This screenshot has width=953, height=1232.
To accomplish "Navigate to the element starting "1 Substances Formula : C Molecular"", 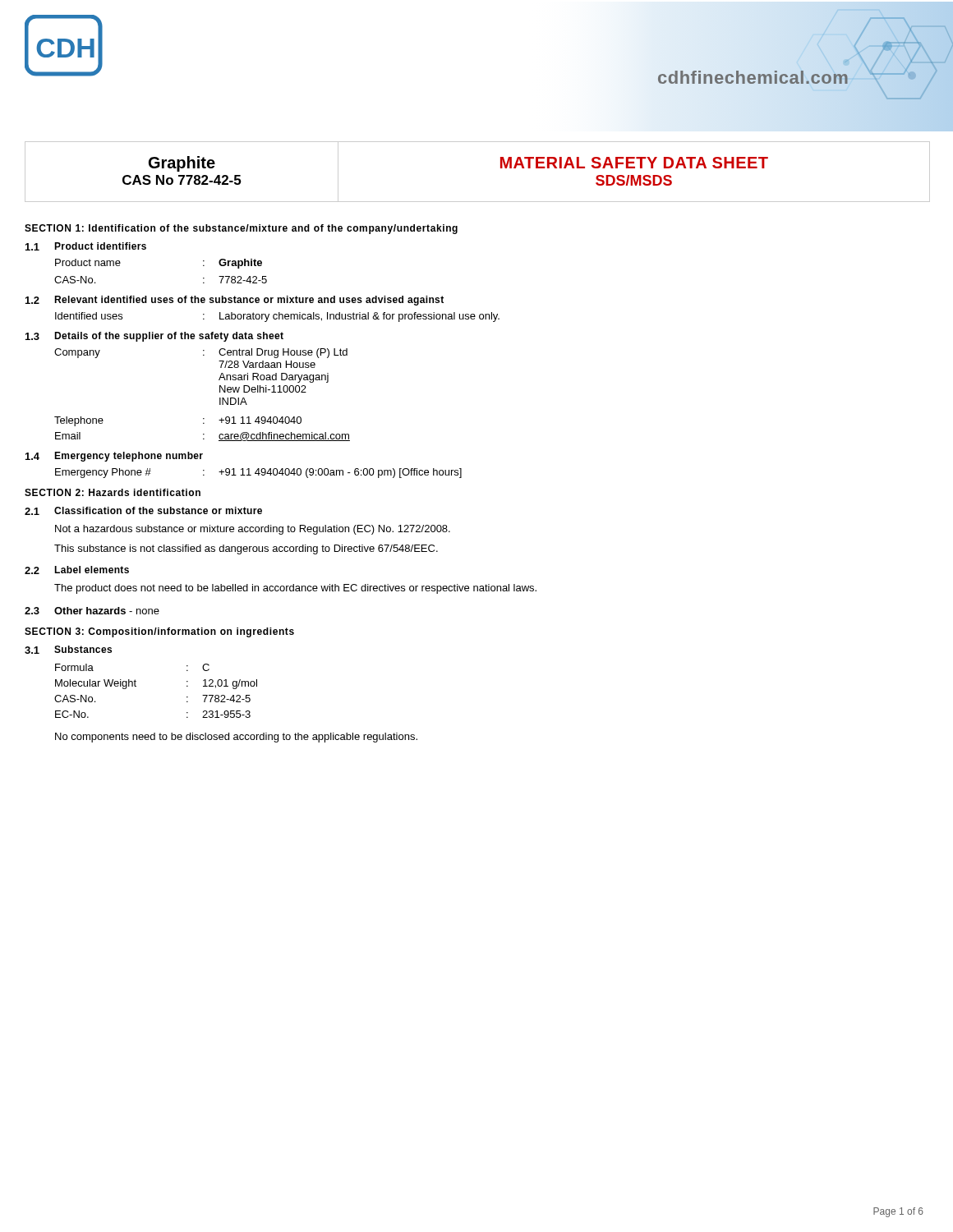I will click(x=68, y=650).
